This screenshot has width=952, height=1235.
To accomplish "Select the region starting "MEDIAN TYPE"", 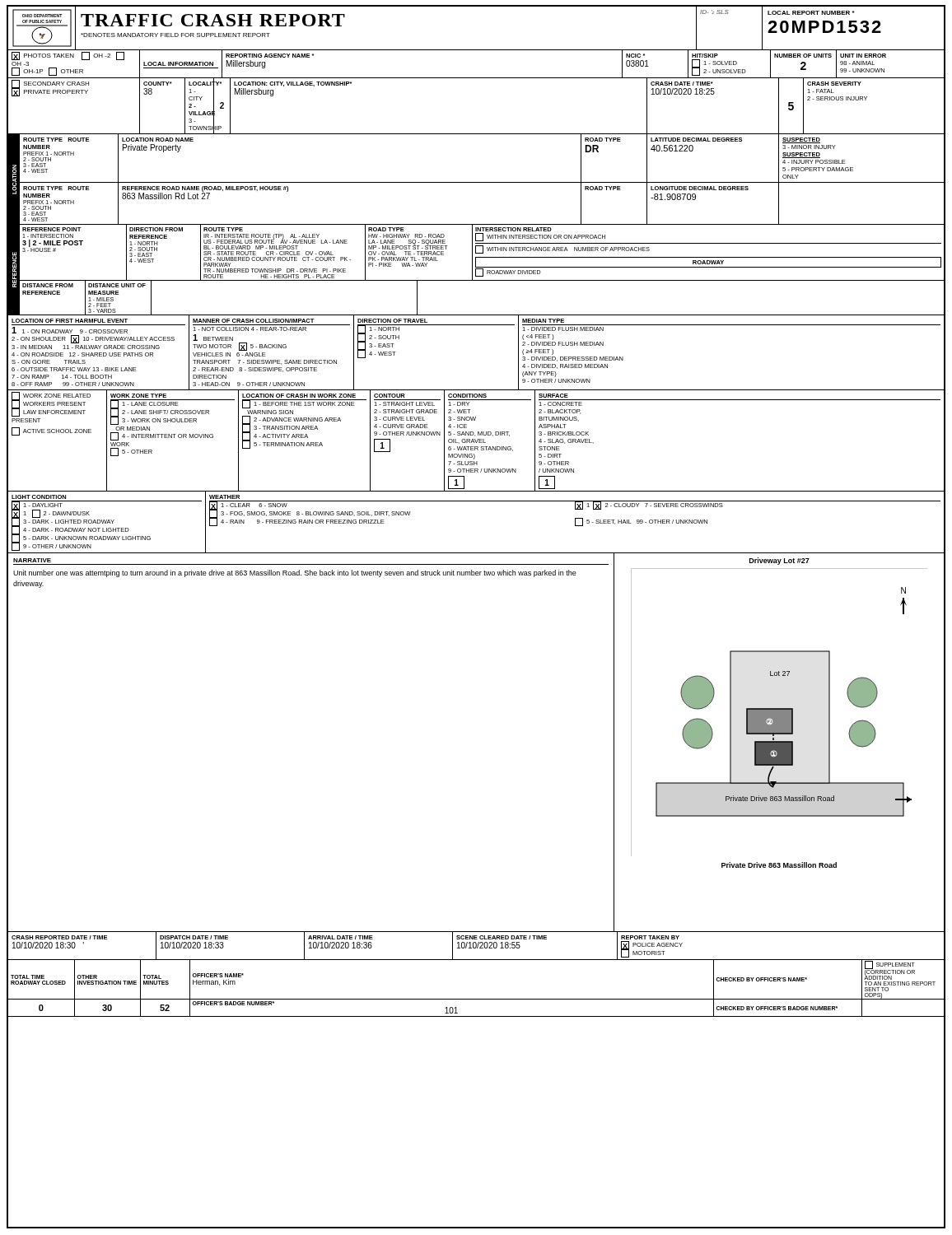I will (x=543, y=321).
